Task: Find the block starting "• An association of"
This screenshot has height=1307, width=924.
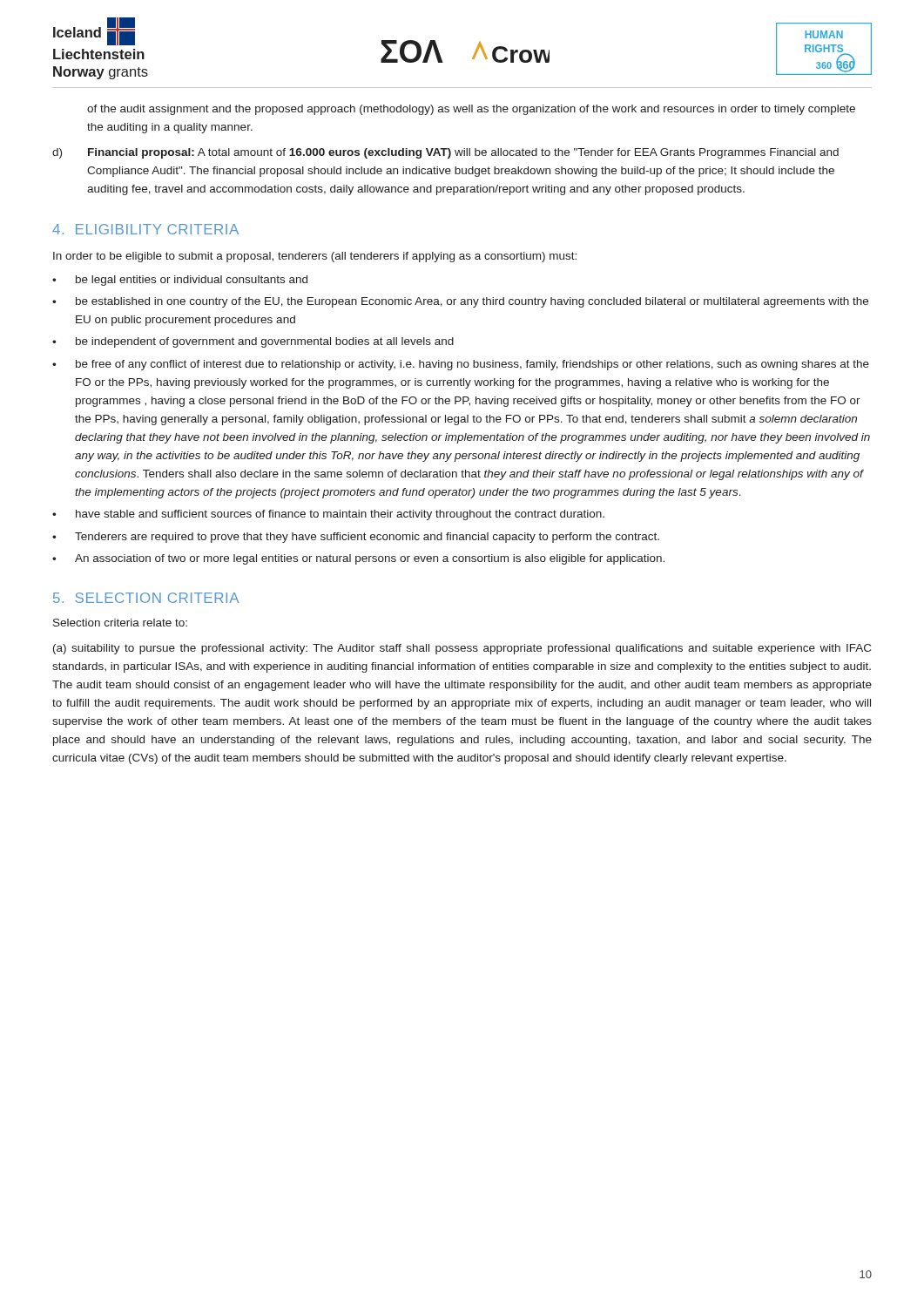Action: tap(359, 560)
